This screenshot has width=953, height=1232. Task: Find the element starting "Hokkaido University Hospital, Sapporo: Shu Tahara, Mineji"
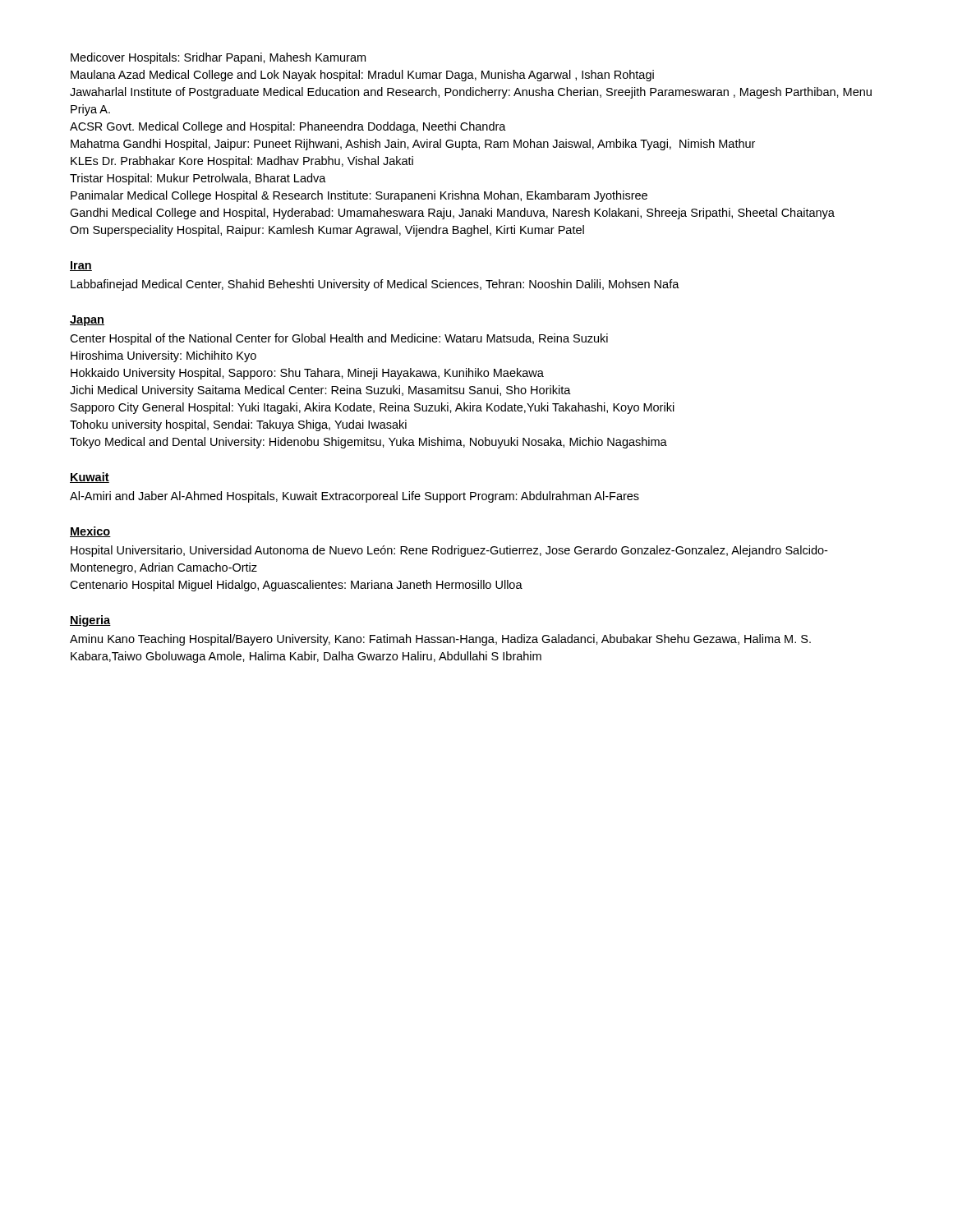(307, 373)
